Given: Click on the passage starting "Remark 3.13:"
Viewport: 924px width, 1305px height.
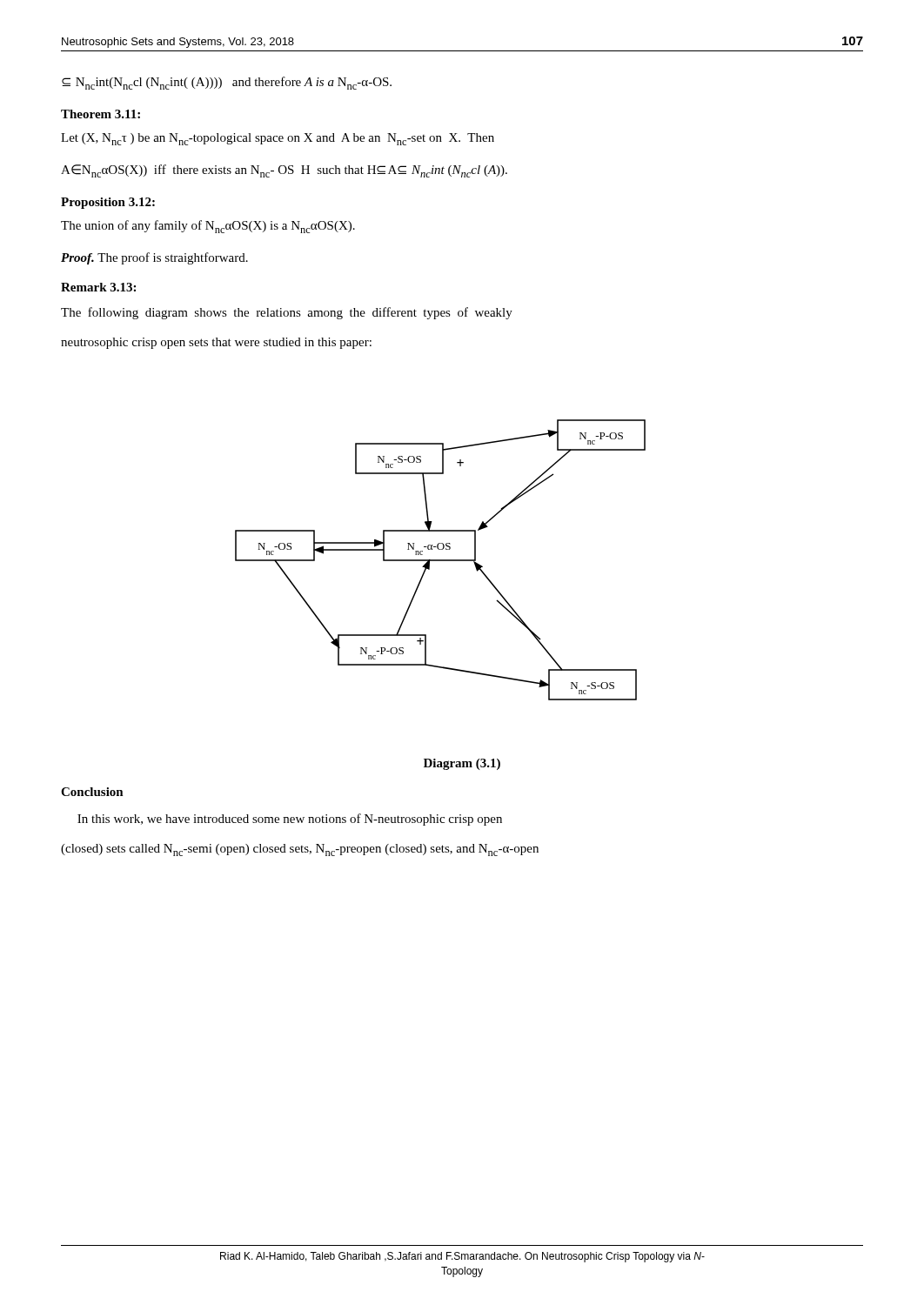Looking at the screenshot, I should (99, 287).
